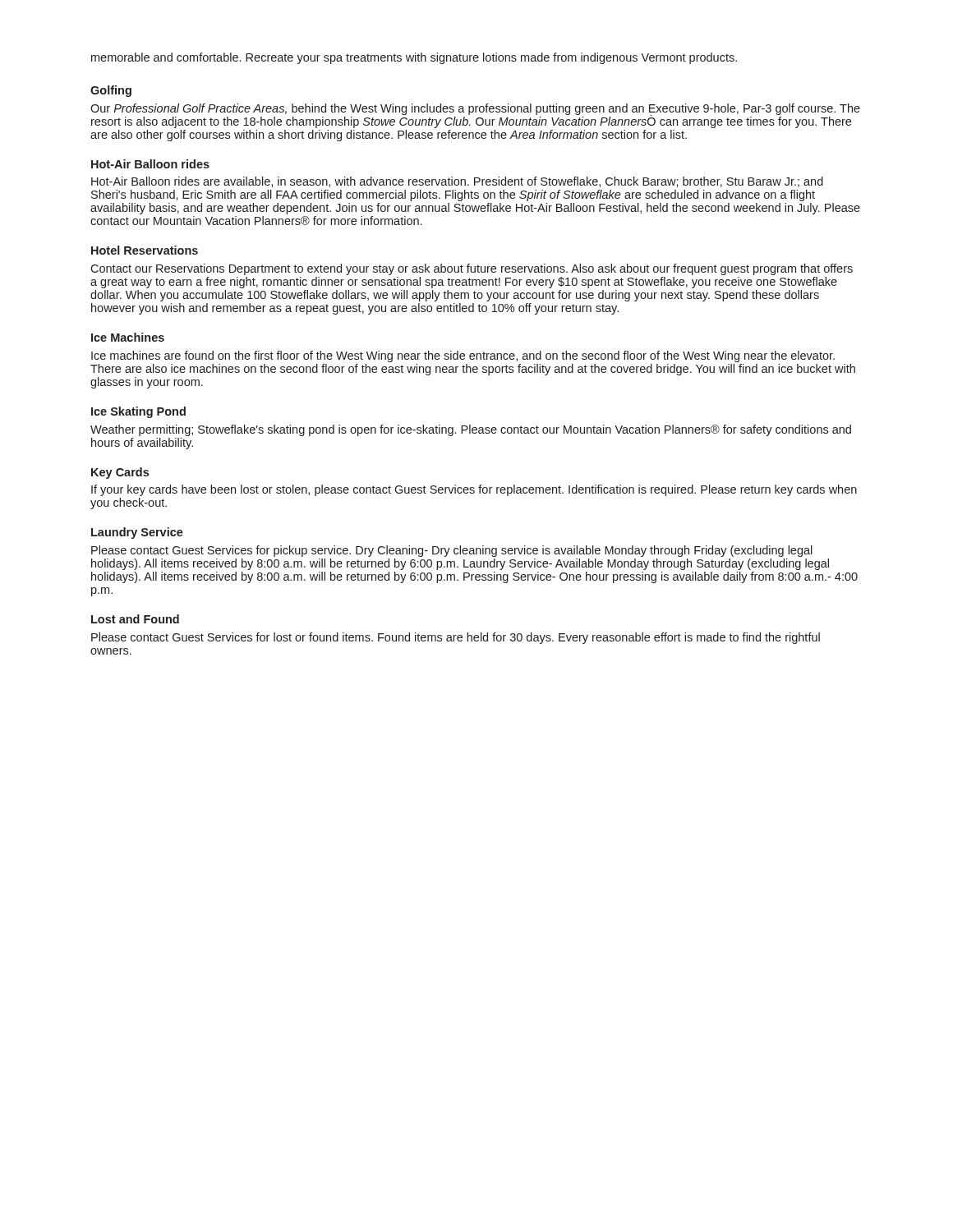Where is the passage that starts "If your key cards have been lost or"?
Image resolution: width=953 pixels, height=1232 pixels.
click(x=474, y=496)
